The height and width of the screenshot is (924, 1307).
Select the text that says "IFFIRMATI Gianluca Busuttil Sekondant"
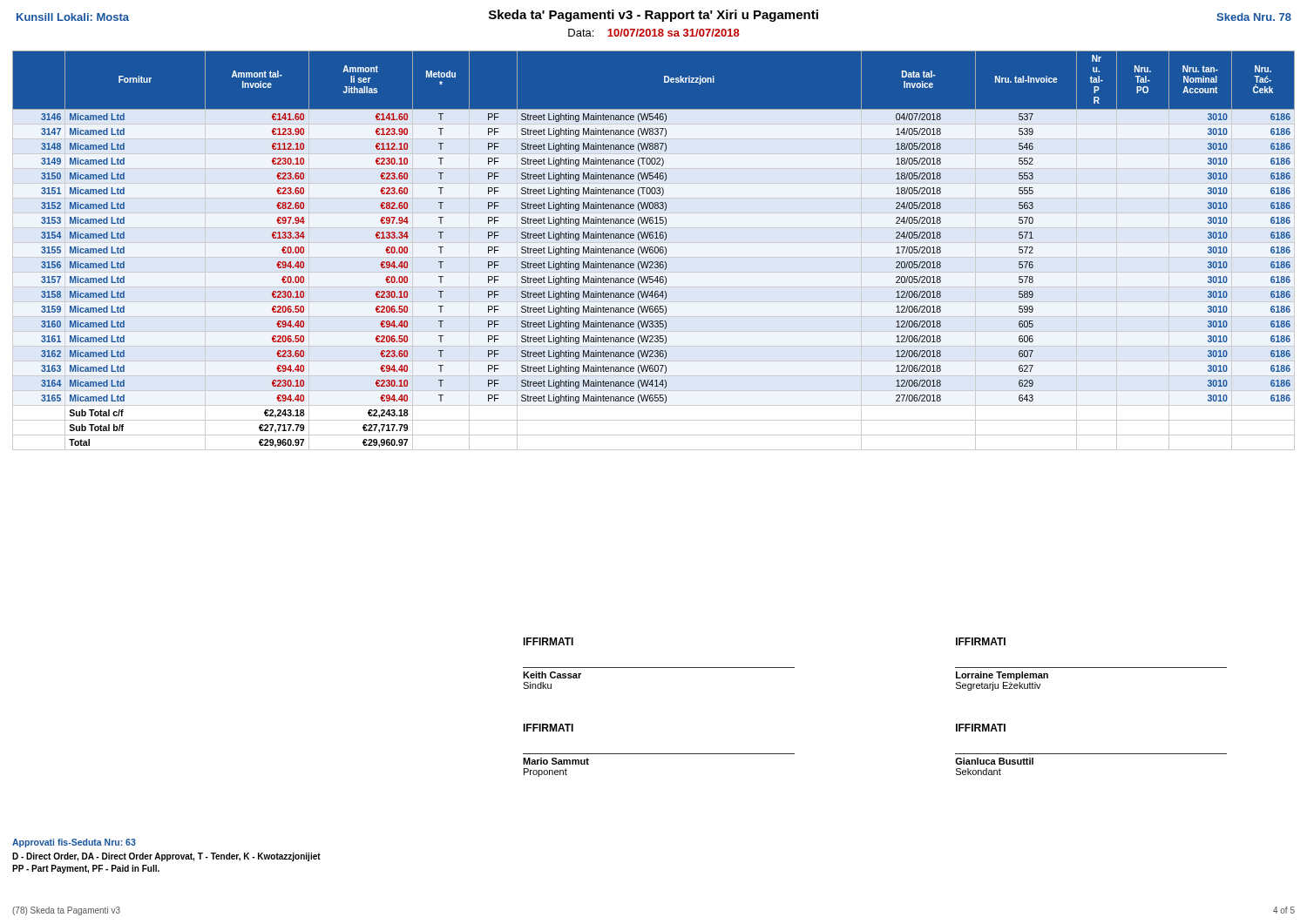[x=1125, y=749]
